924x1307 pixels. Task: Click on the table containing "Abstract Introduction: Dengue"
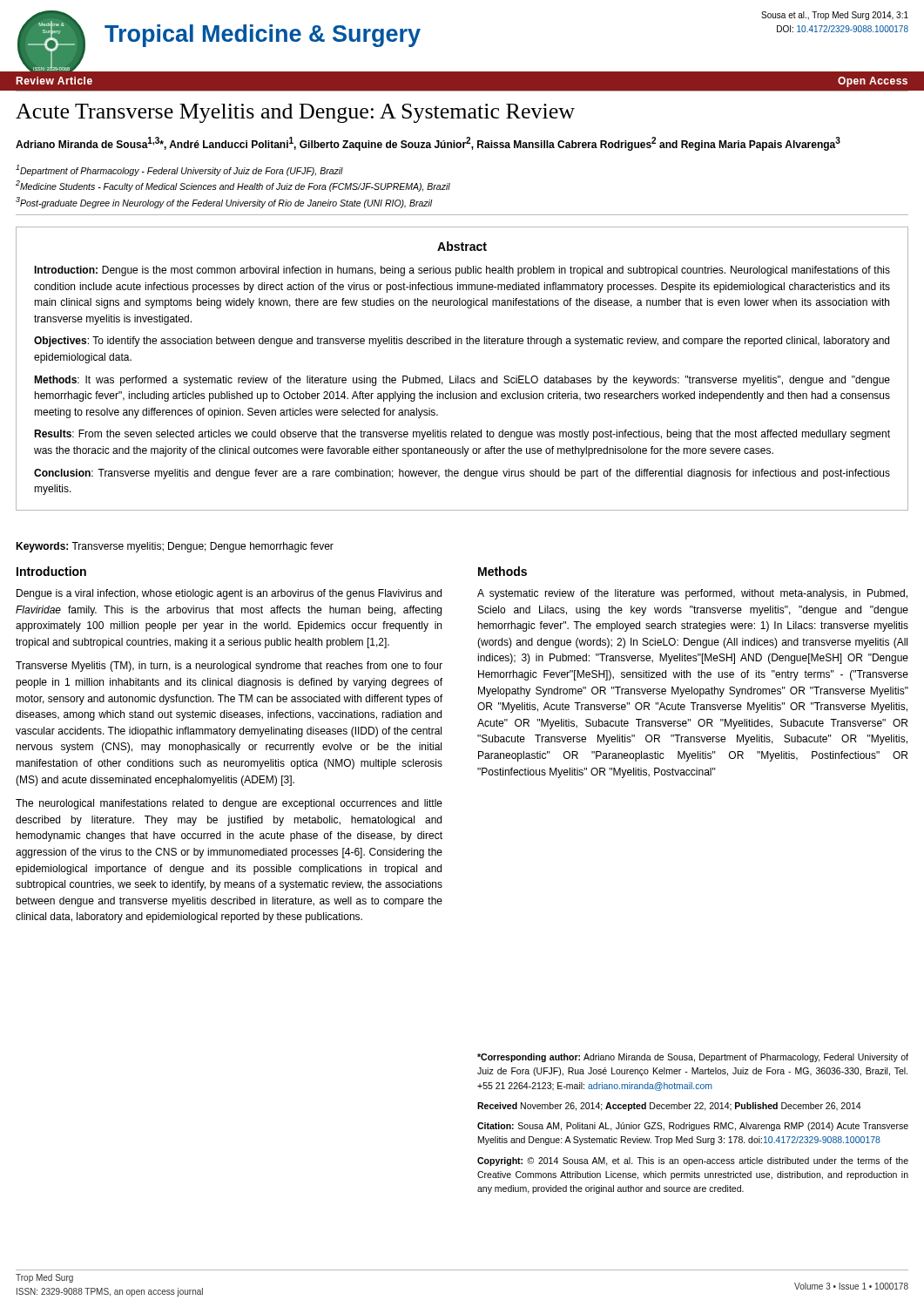(x=462, y=368)
